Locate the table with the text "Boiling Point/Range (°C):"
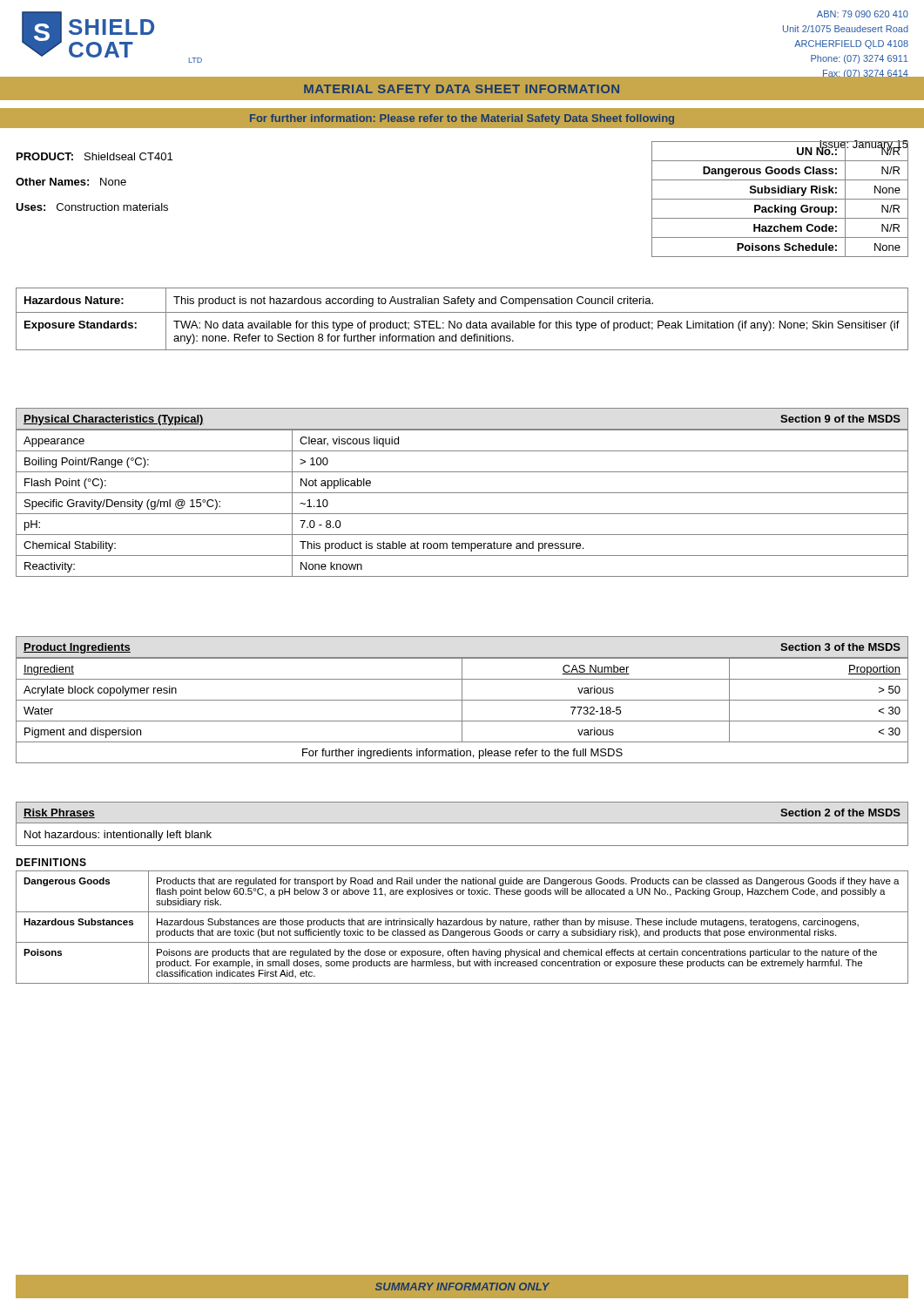 (x=462, y=492)
